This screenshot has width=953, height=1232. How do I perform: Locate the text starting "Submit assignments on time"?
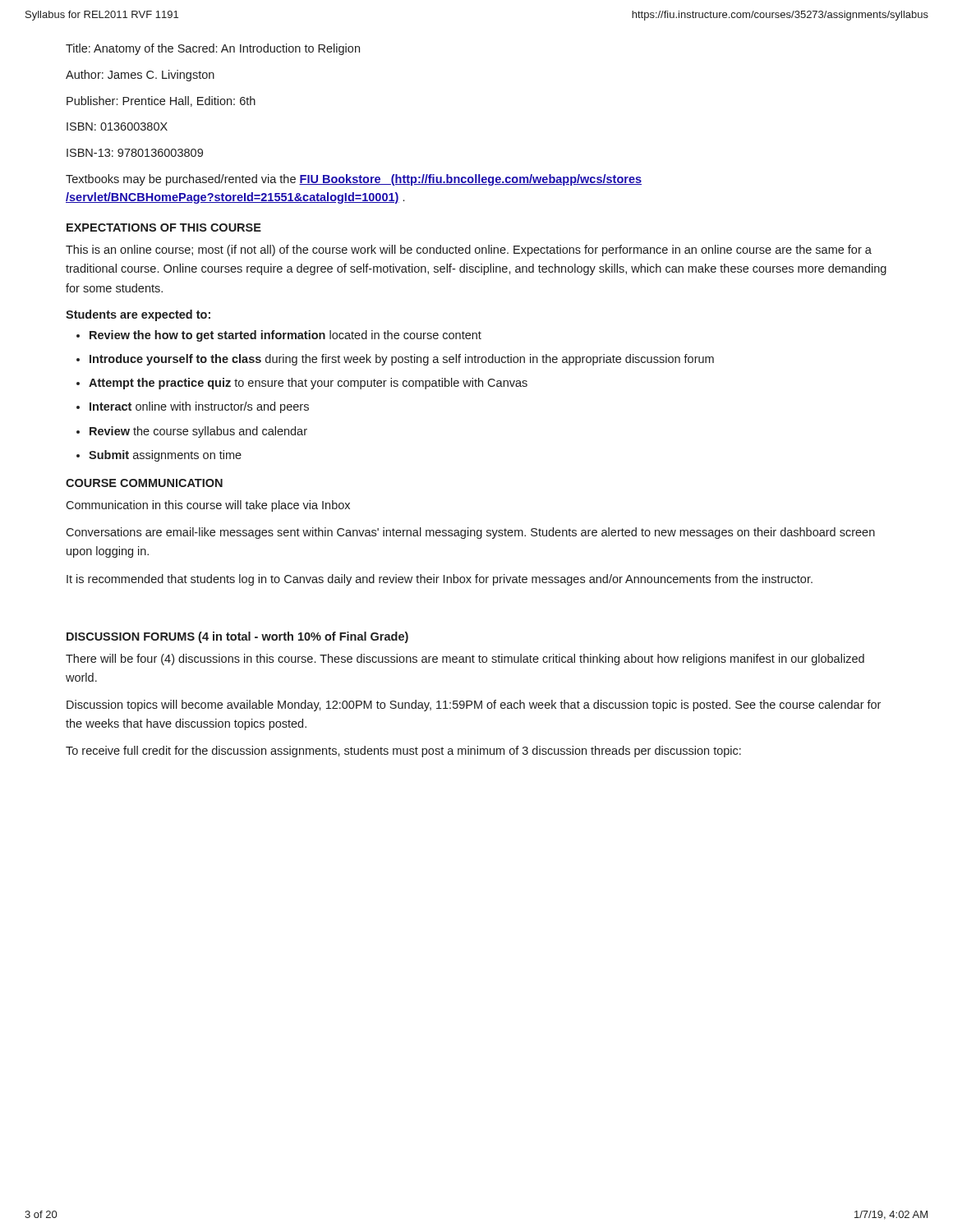coord(165,455)
